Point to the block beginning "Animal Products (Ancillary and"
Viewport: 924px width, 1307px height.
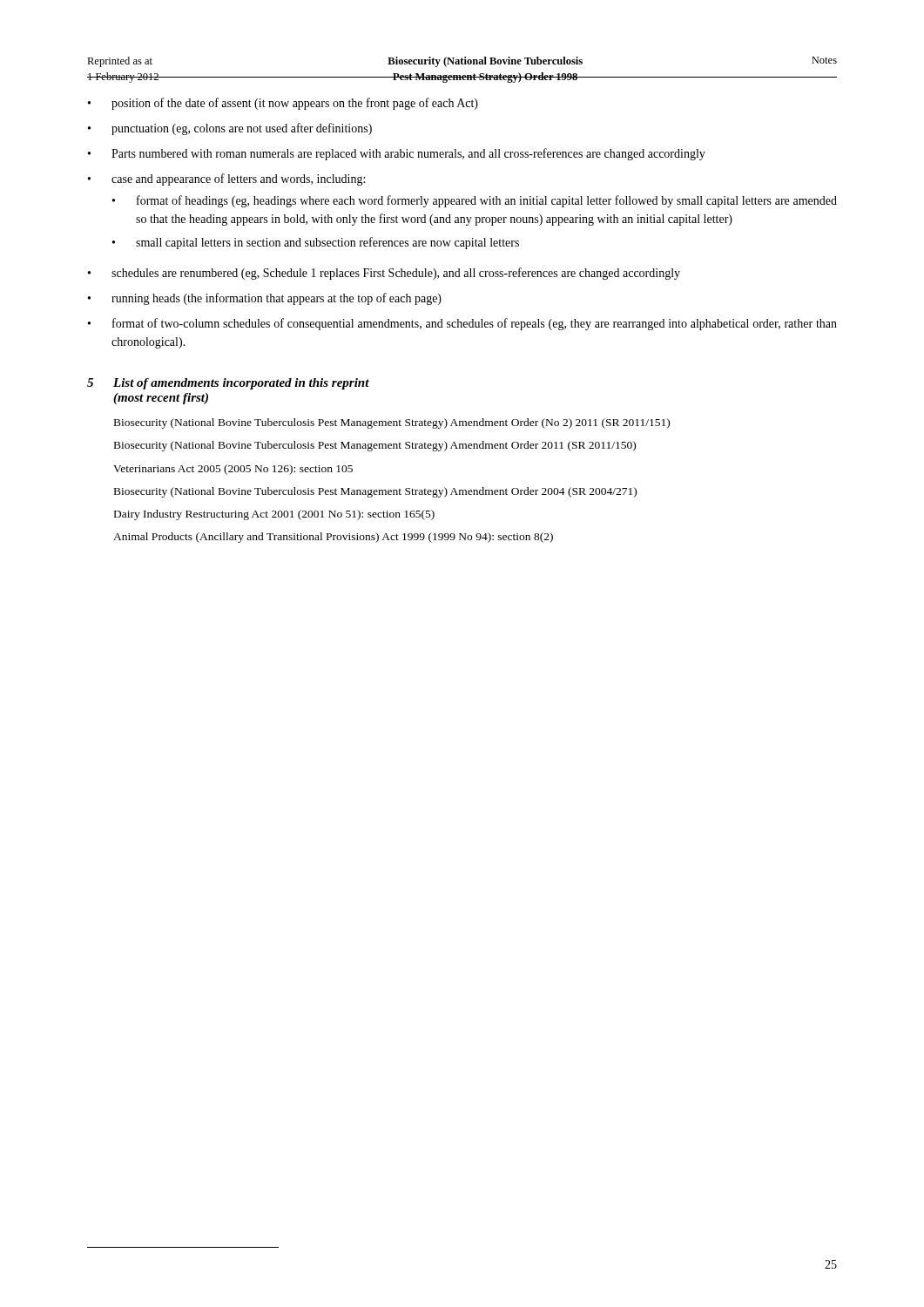(x=333, y=537)
